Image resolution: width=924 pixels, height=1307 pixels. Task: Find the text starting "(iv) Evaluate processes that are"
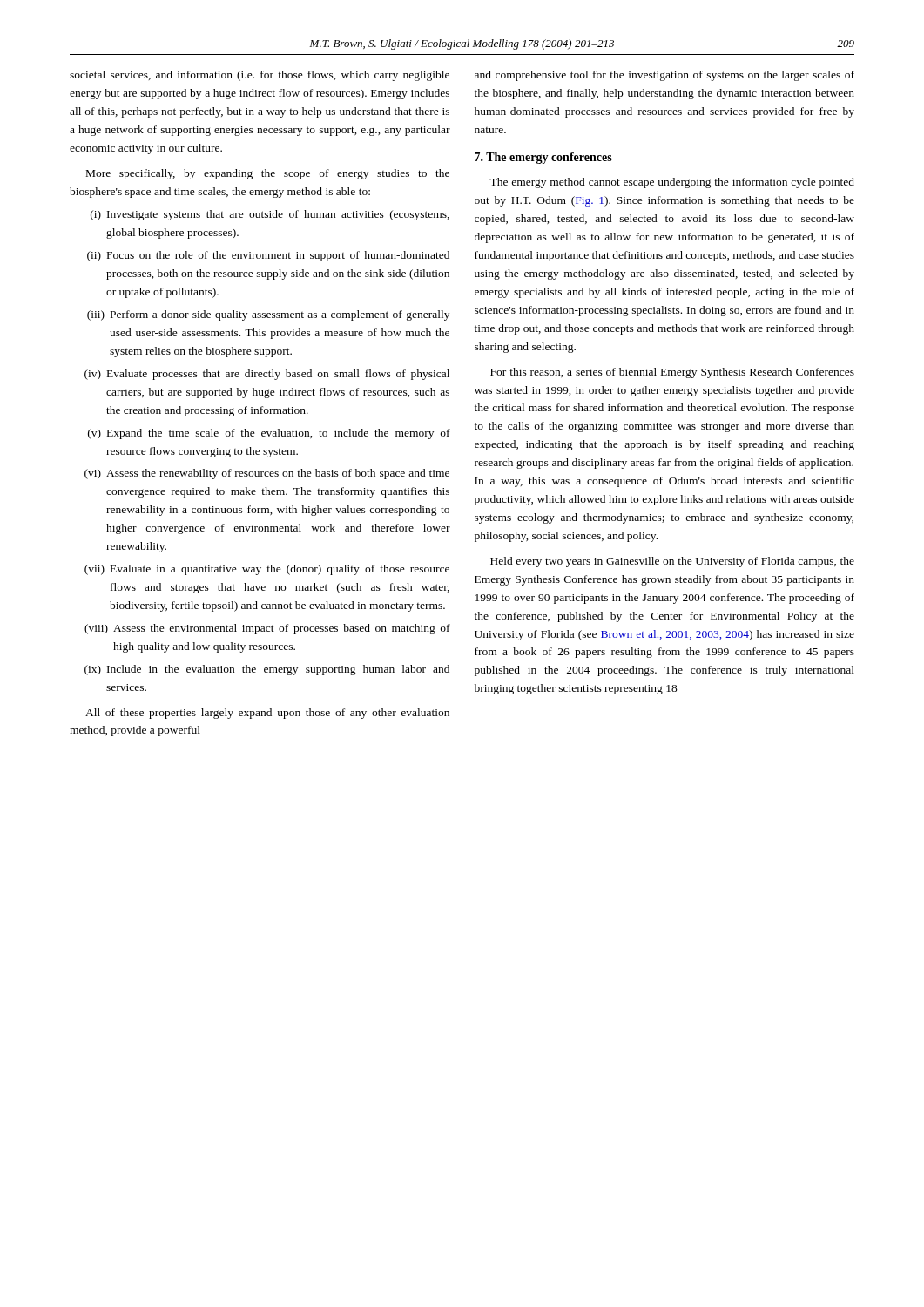[x=260, y=392]
